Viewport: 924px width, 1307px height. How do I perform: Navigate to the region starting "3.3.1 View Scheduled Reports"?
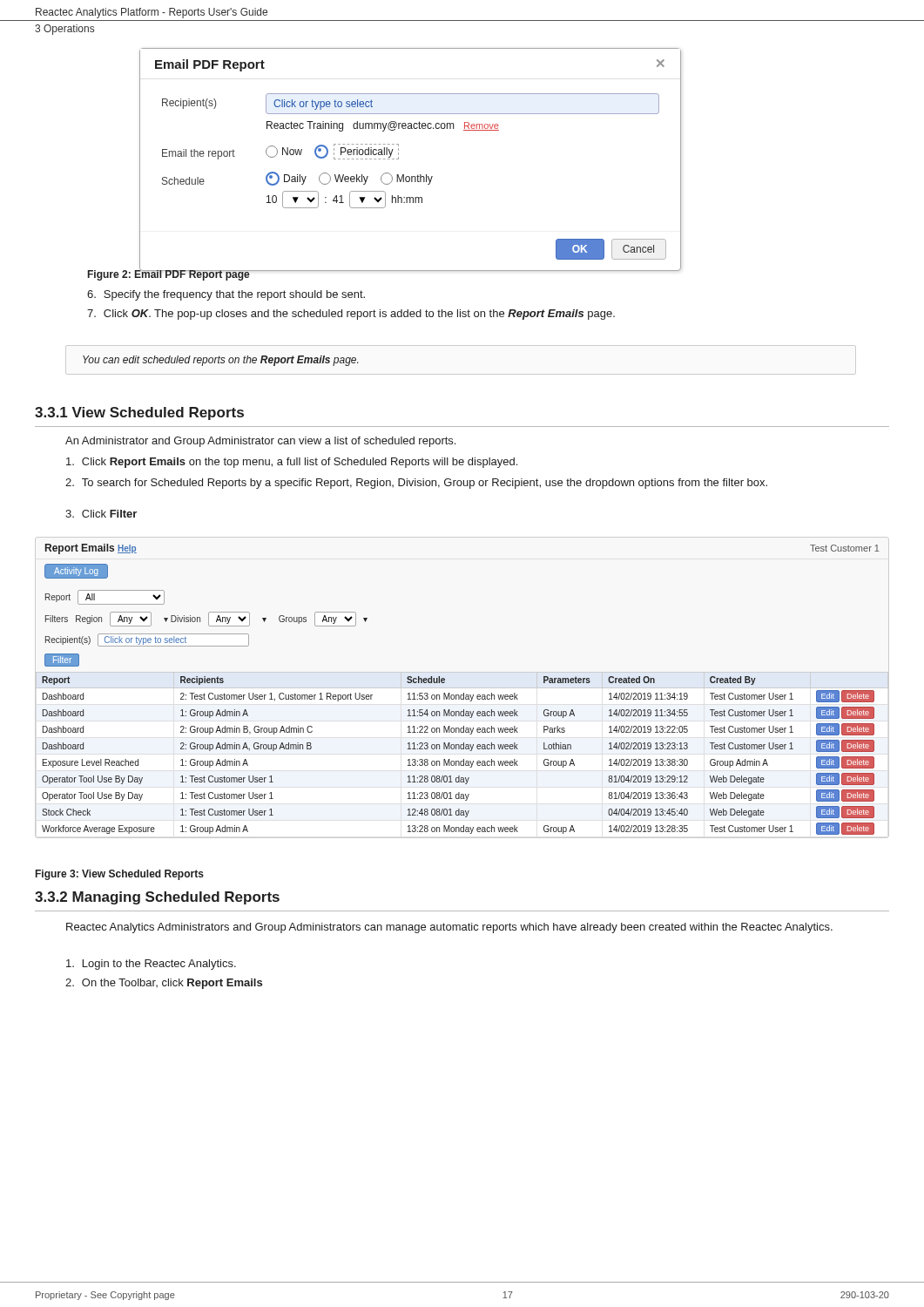140,413
